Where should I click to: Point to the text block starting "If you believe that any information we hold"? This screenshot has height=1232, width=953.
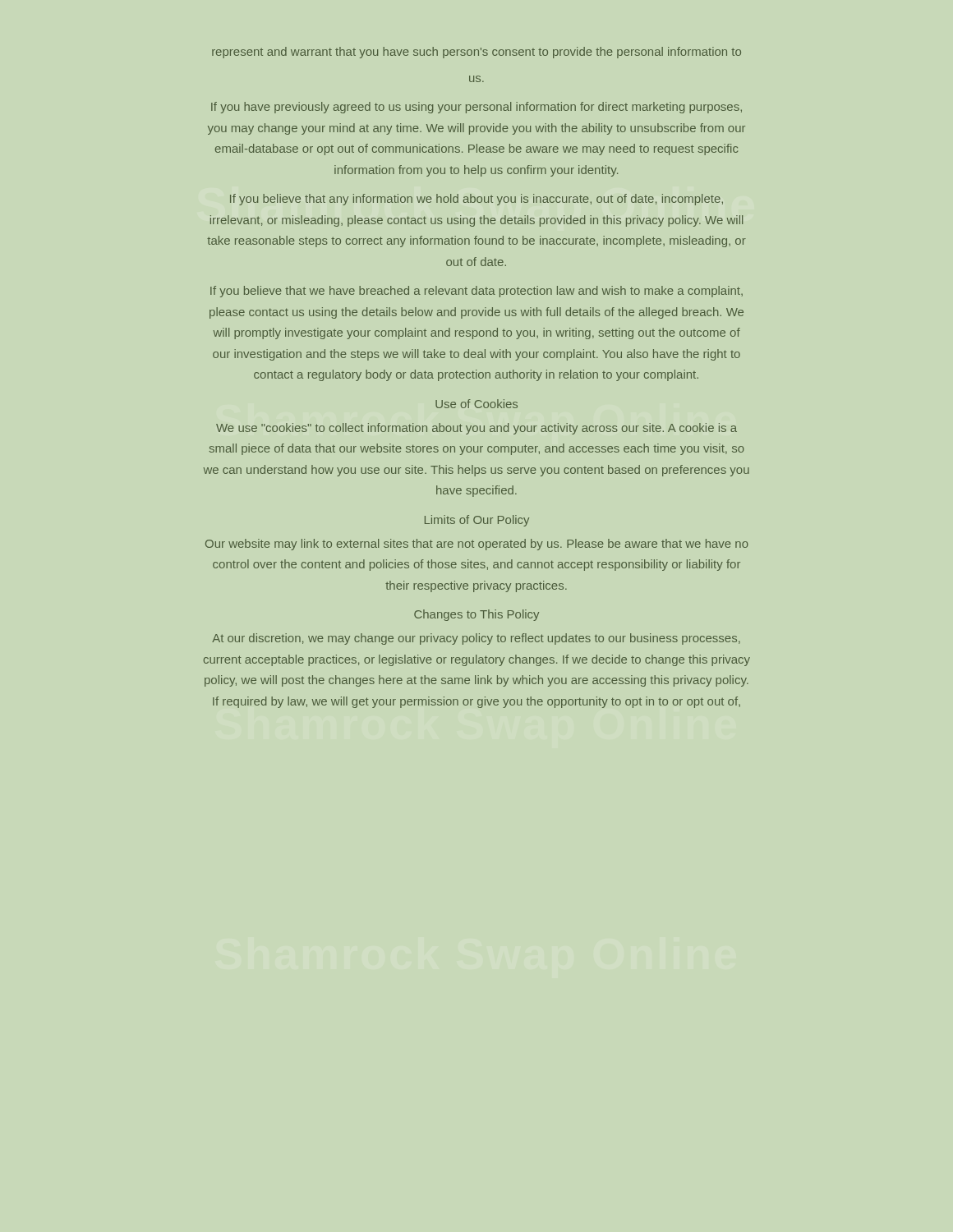click(476, 230)
